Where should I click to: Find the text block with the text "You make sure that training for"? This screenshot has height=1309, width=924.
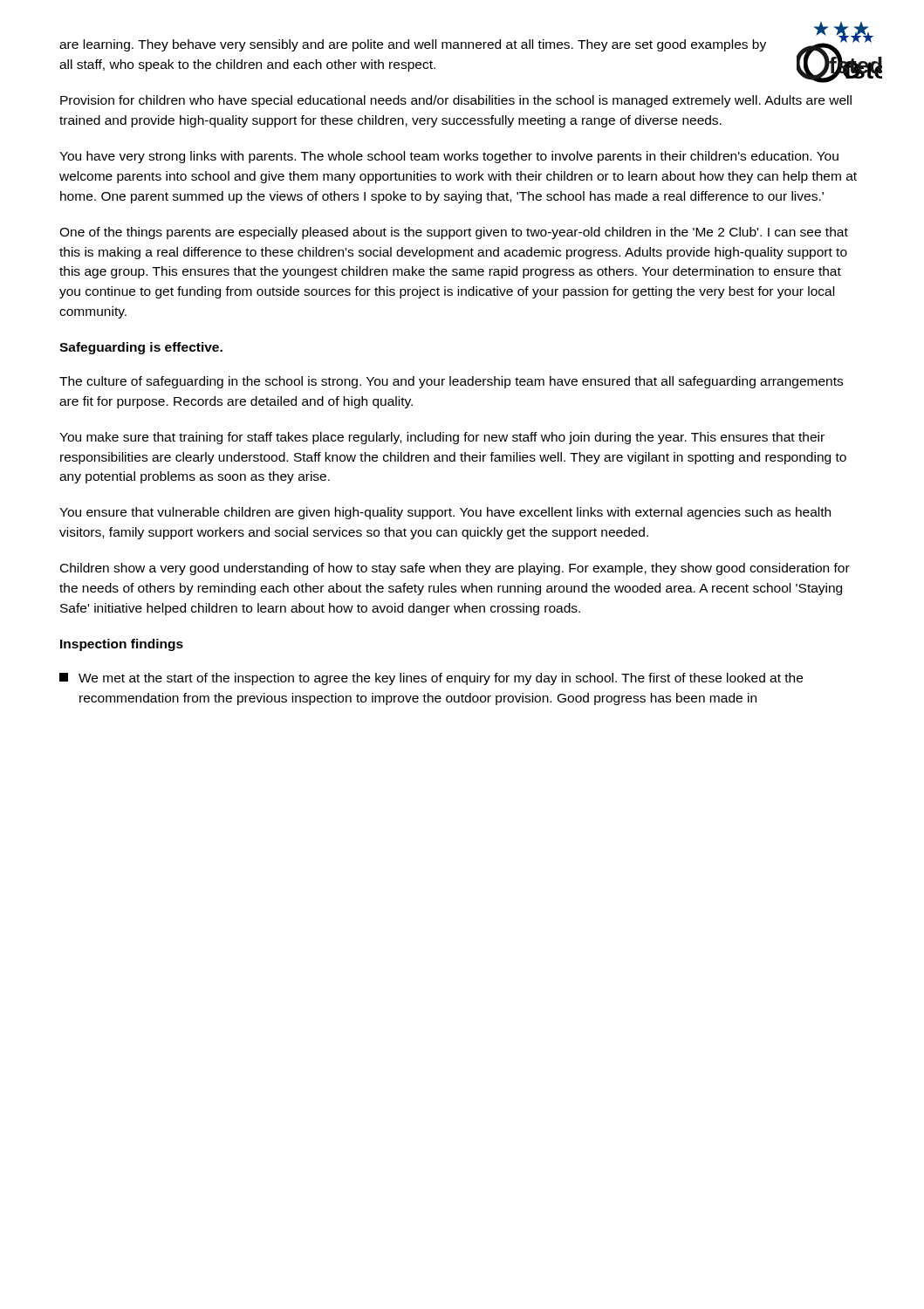tap(453, 456)
